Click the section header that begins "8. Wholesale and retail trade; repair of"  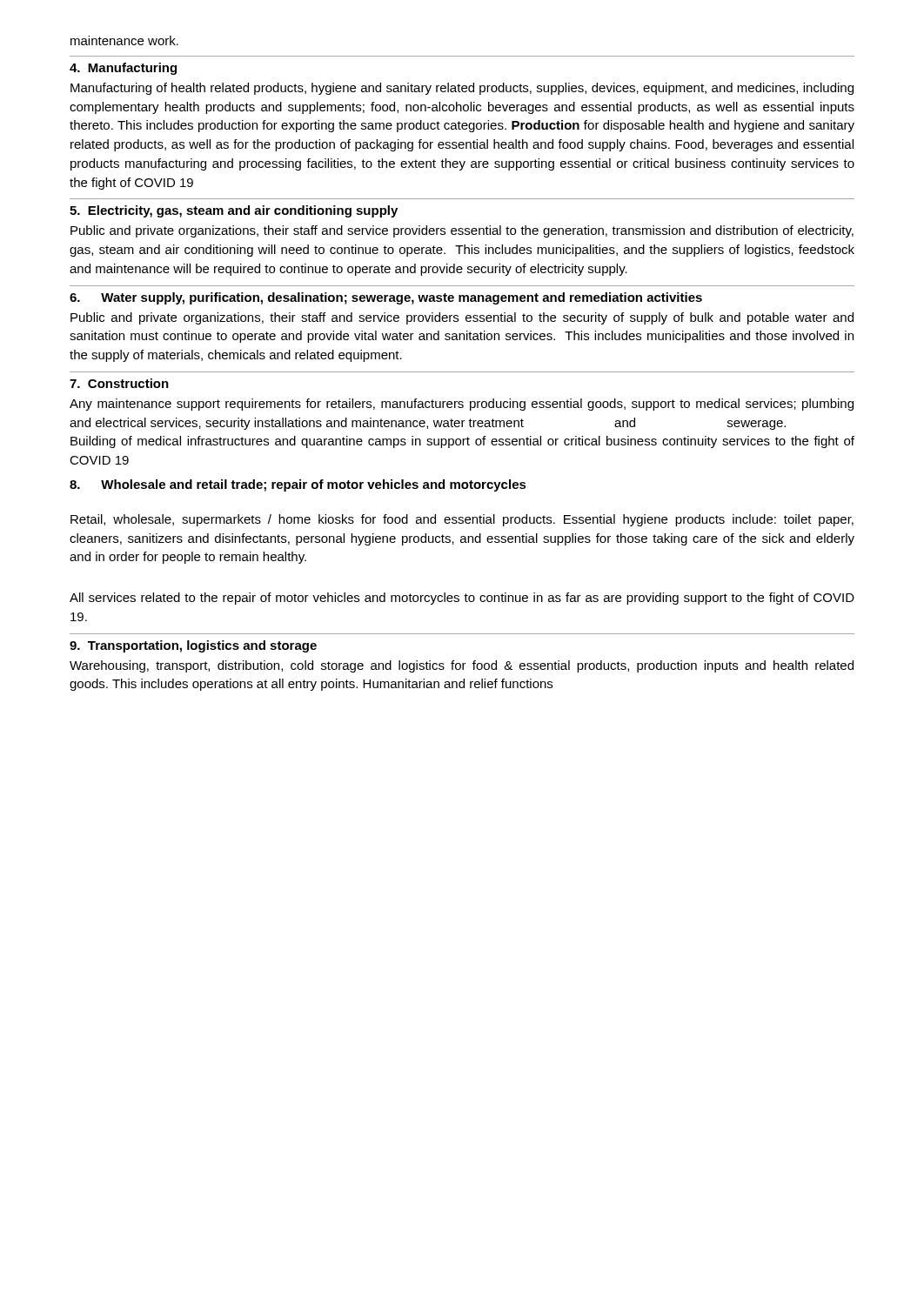coord(462,484)
